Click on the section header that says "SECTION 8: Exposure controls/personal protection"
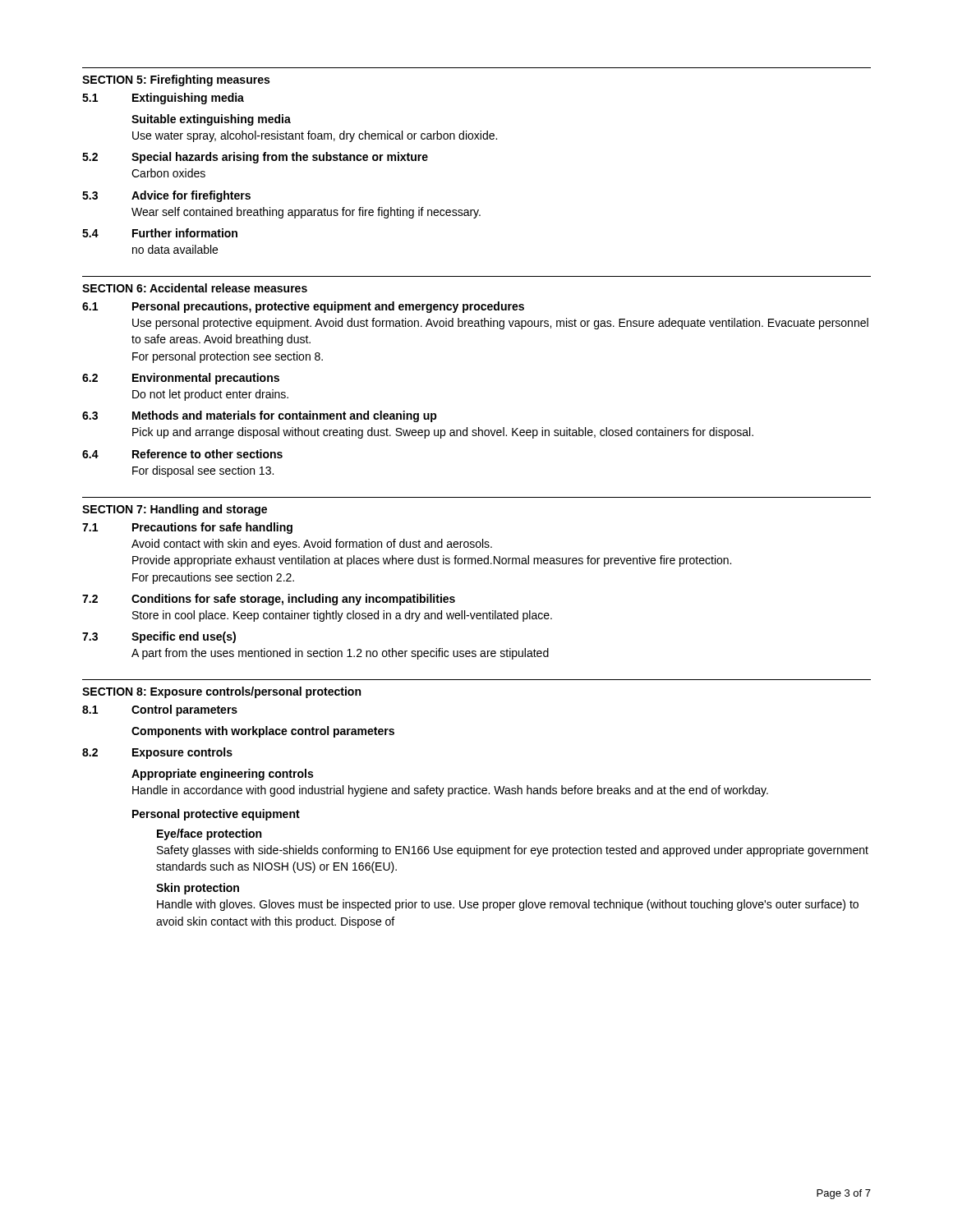Image resolution: width=953 pixels, height=1232 pixels. 222,692
